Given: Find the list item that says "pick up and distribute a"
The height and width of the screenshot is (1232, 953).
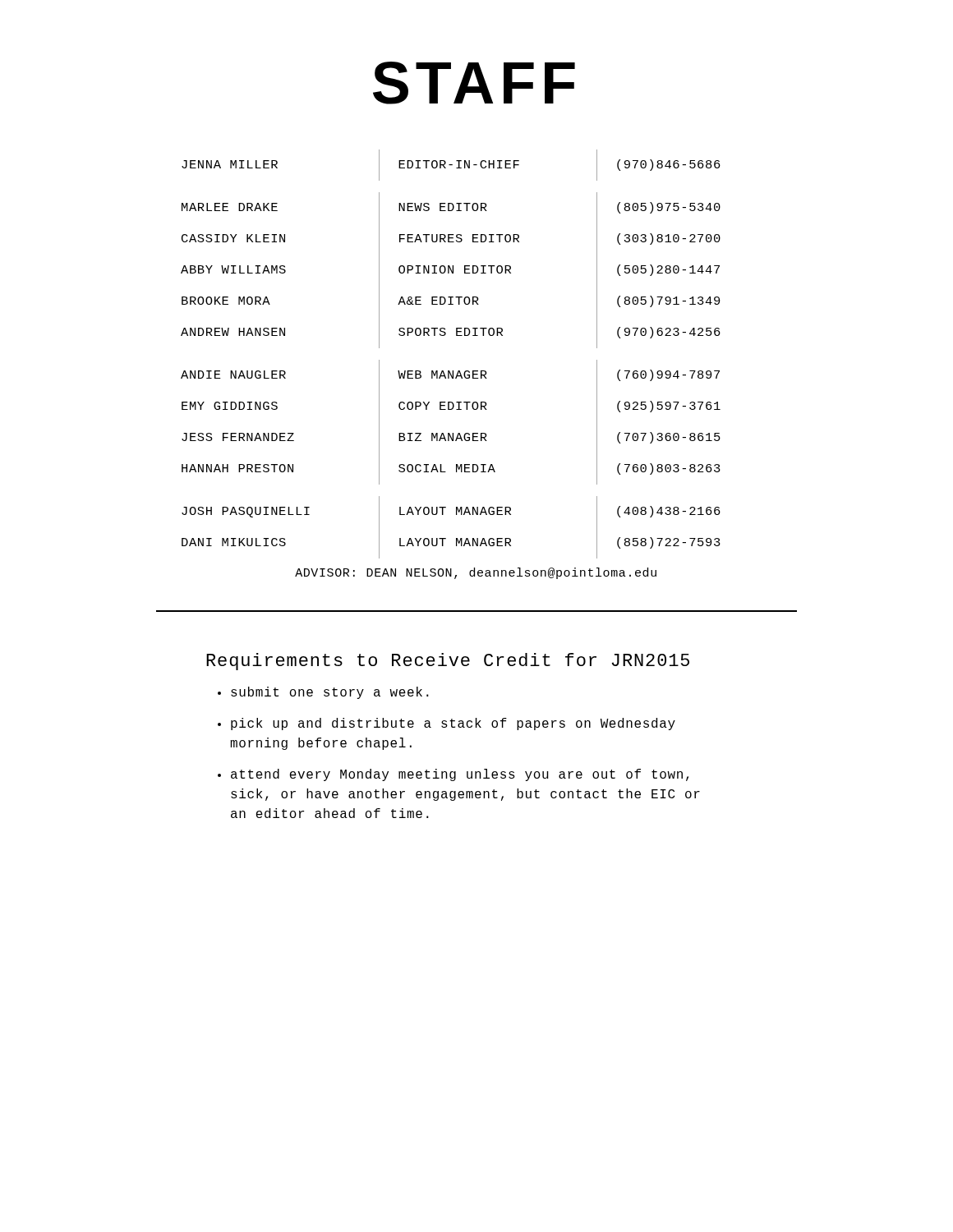Looking at the screenshot, I should tap(453, 734).
